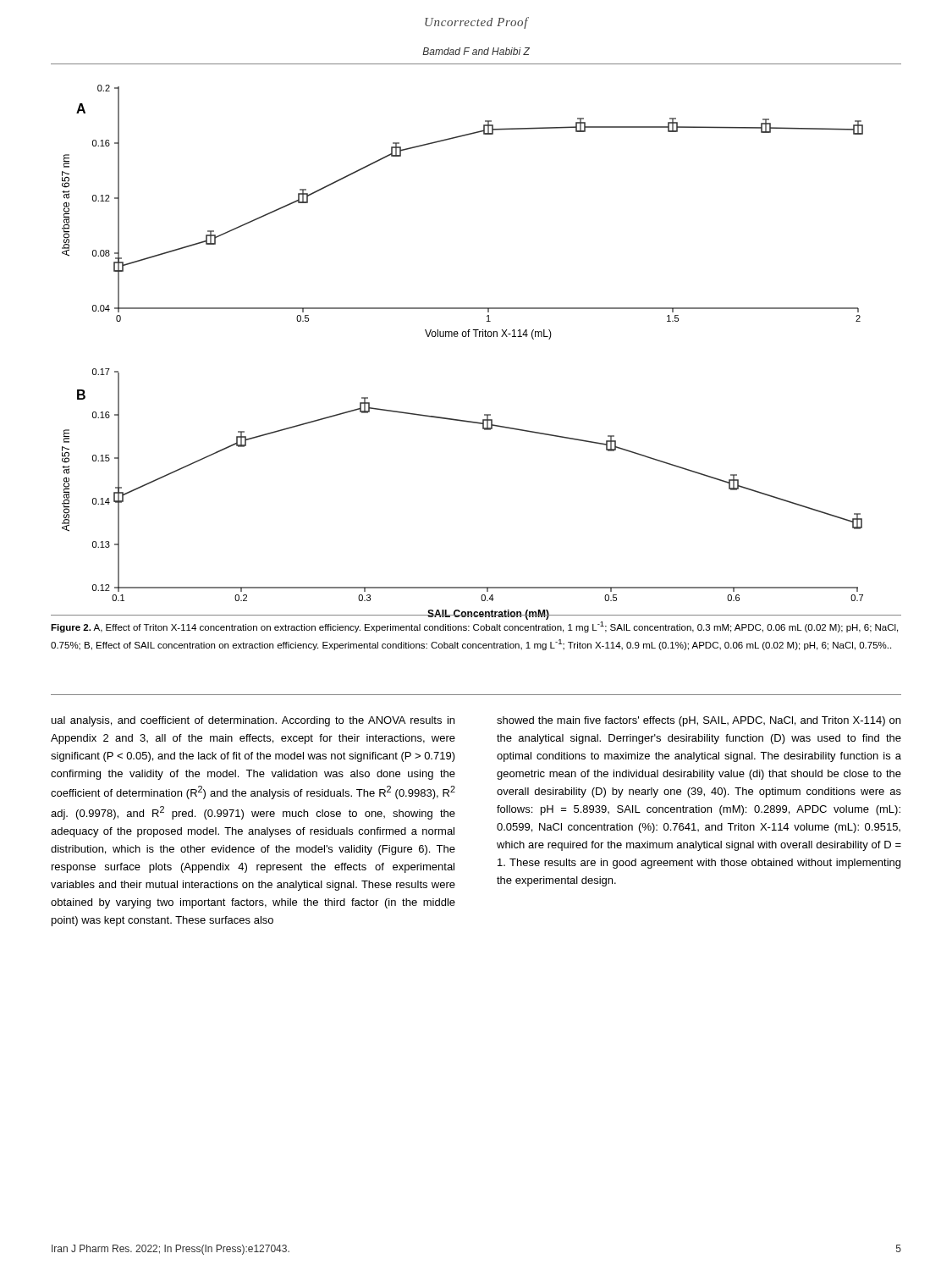Point to the text block starting "Bamdad F and Habibi Z"
The image size is (952, 1270).
[476, 52]
